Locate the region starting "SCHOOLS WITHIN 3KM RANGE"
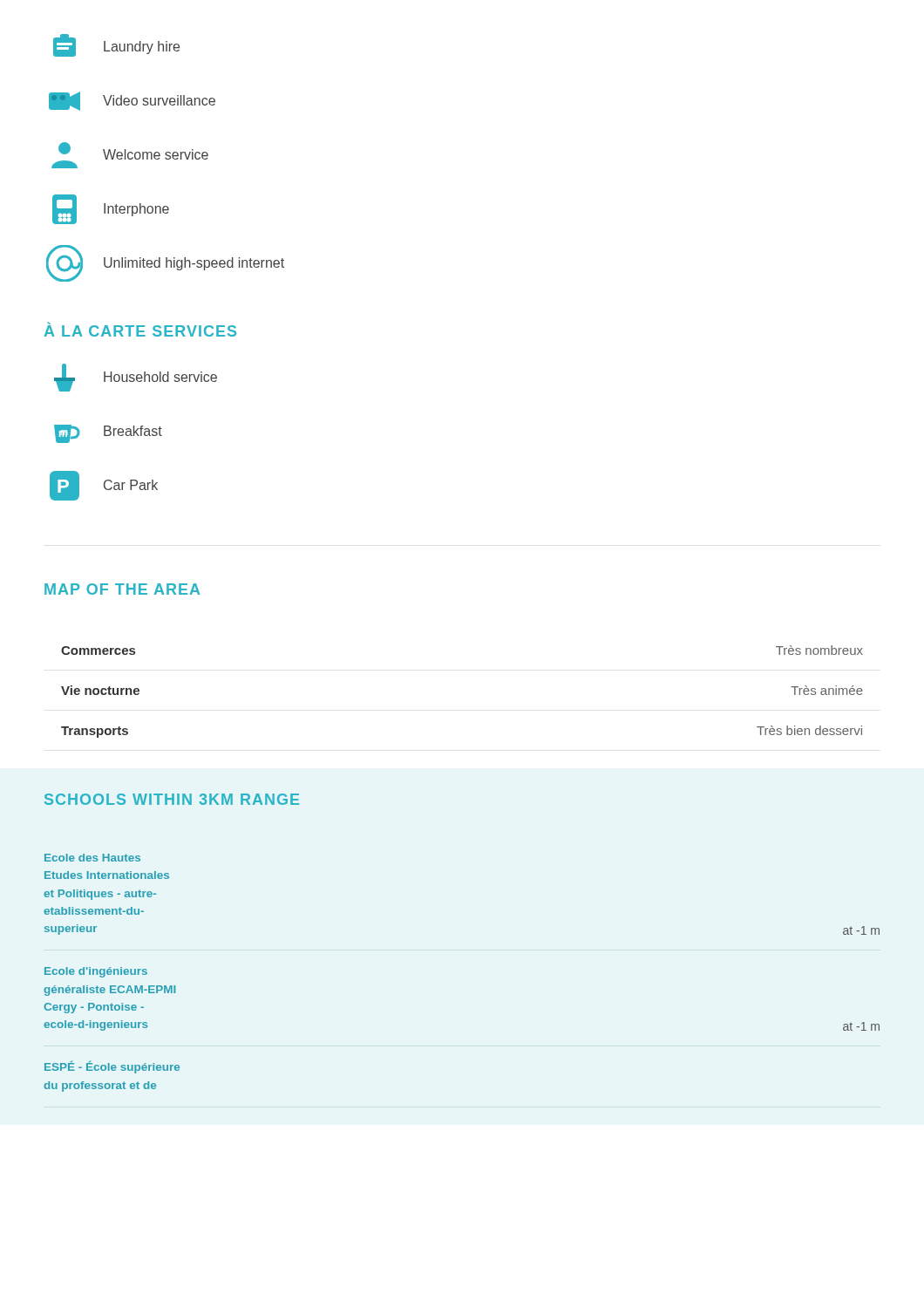The image size is (924, 1308). pos(172,800)
